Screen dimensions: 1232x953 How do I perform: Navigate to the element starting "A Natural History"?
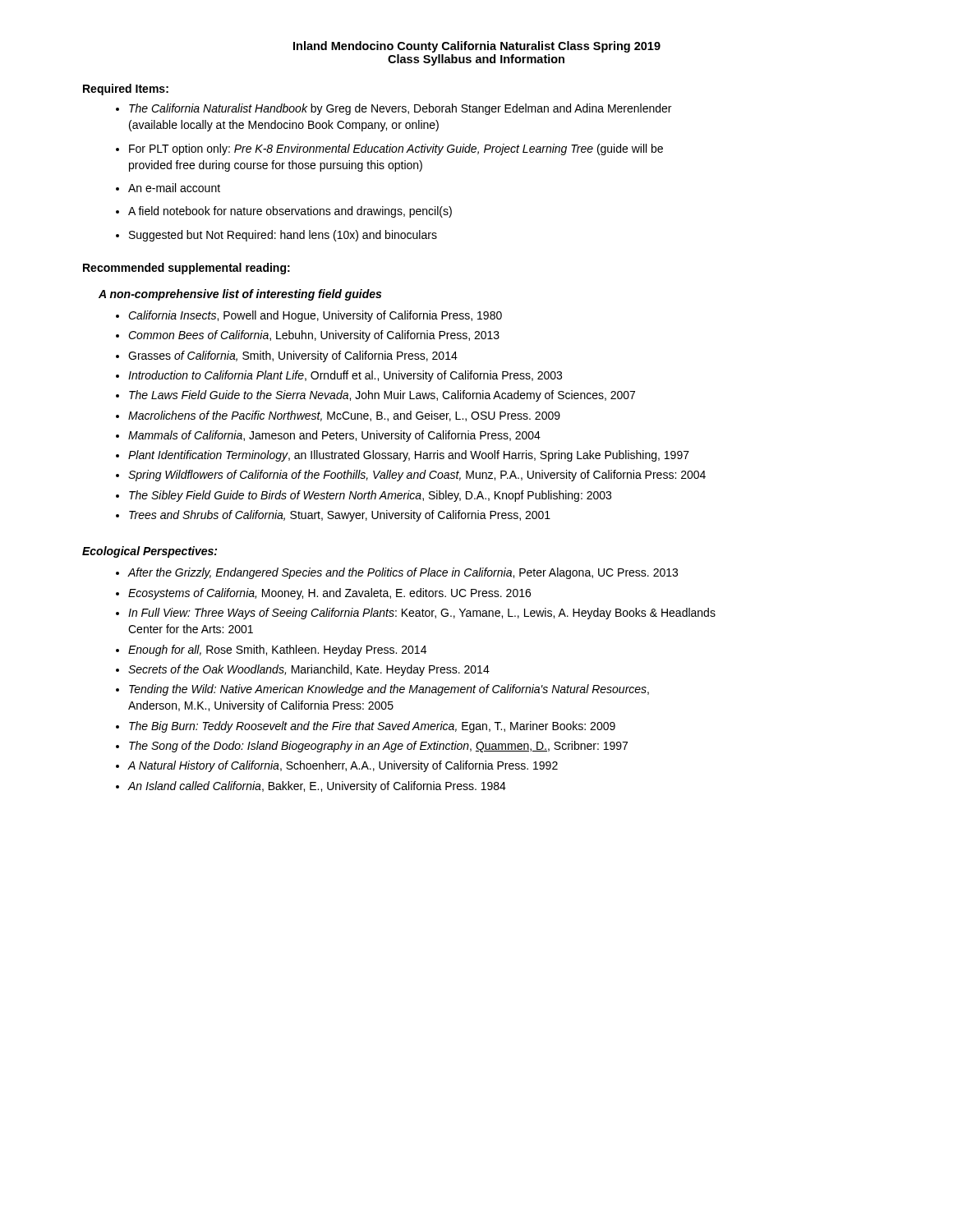click(x=476, y=766)
